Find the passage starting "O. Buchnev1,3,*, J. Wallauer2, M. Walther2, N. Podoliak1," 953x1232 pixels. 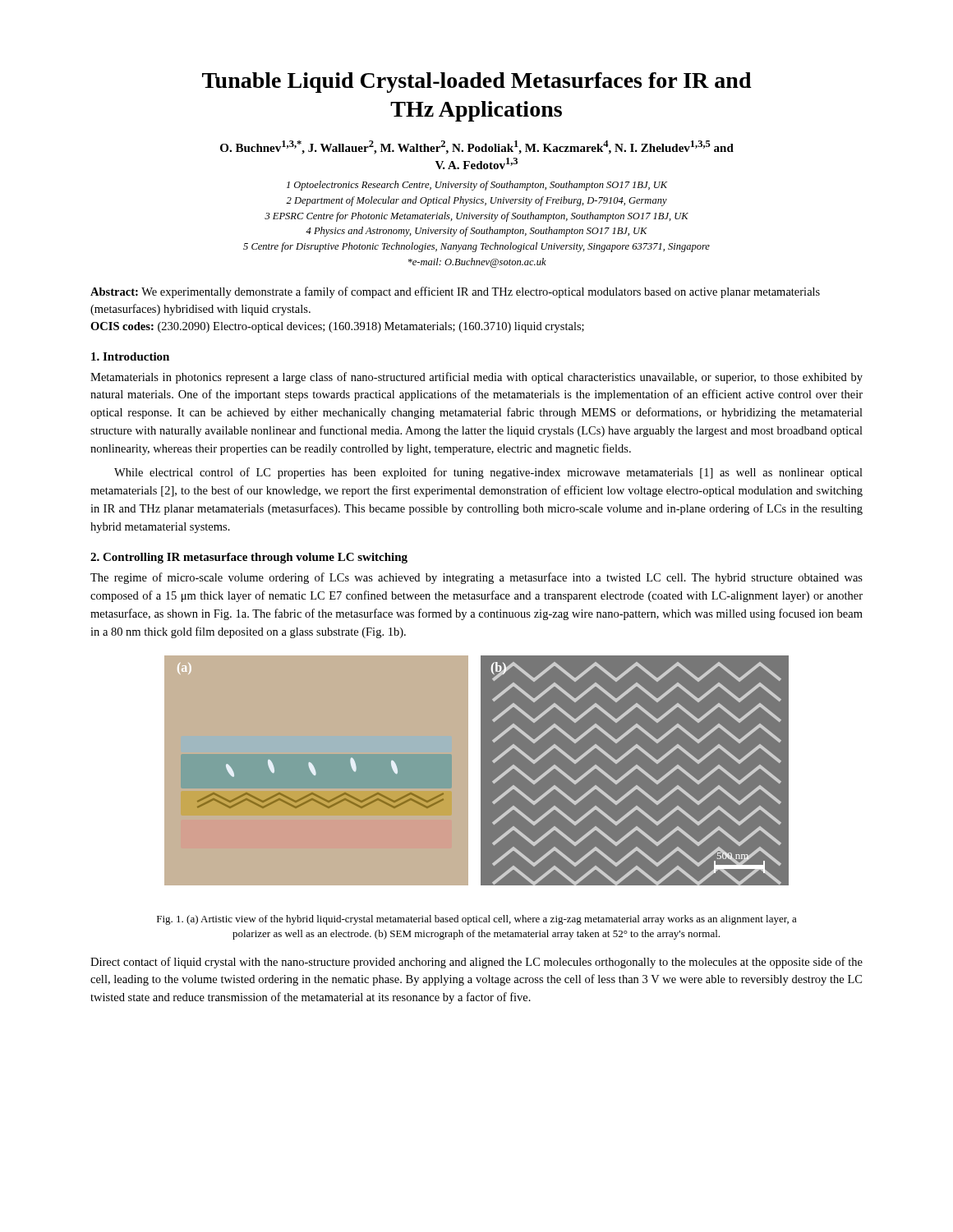476,155
